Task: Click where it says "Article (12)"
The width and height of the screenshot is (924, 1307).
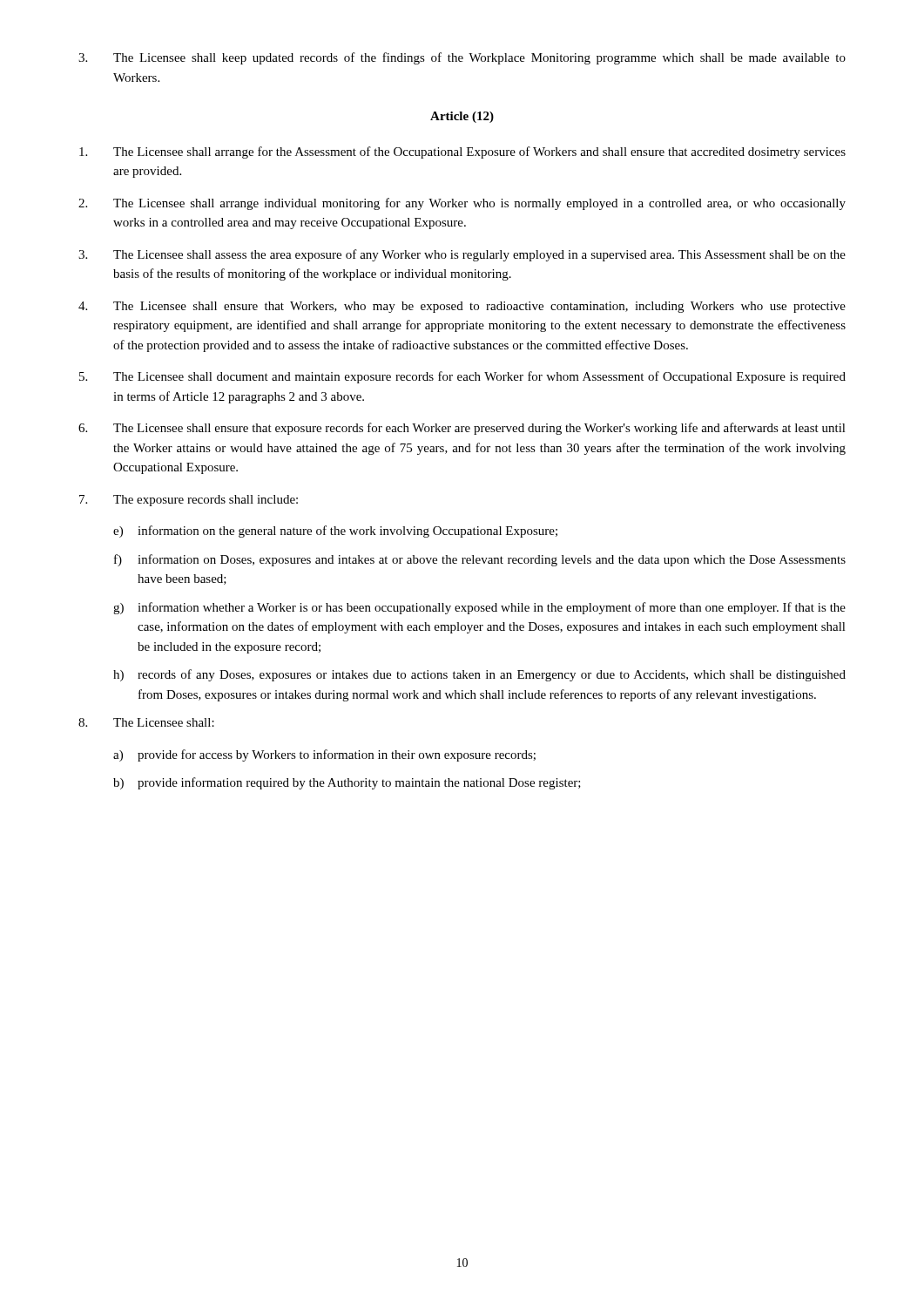Action: click(462, 116)
